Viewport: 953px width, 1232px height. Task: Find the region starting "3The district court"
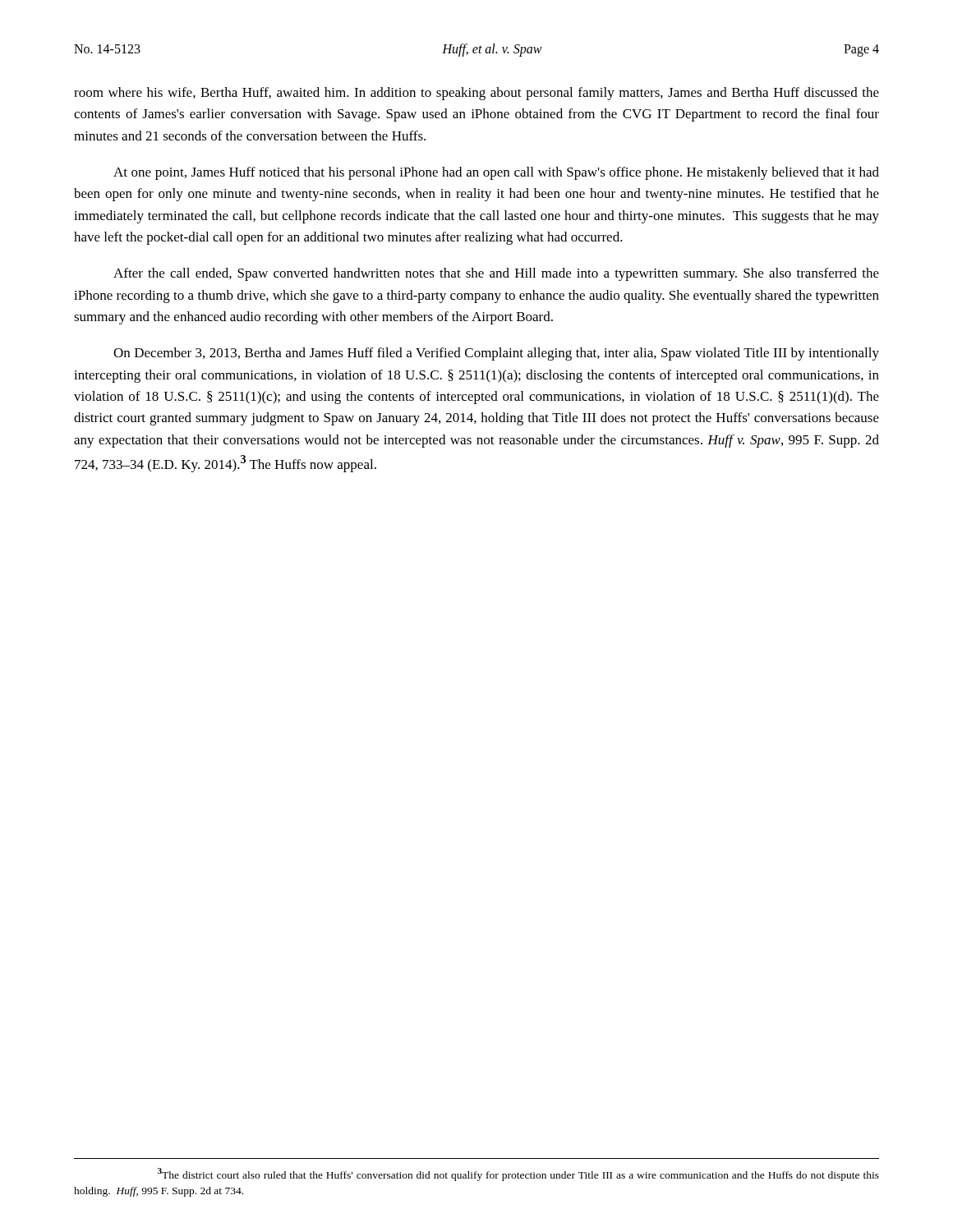[x=476, y=1182]
